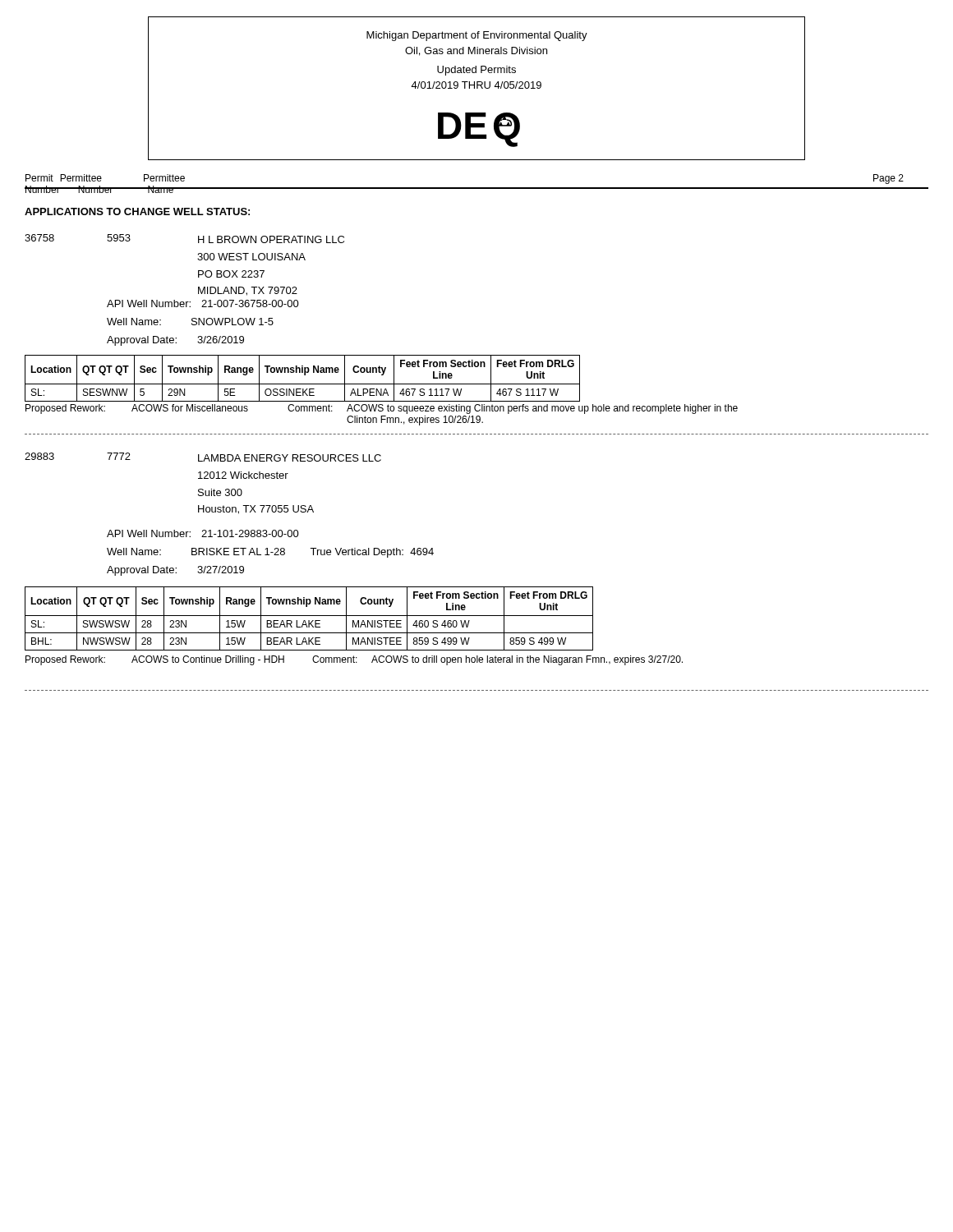
Task: Locate the text "Approval Date:3/26/2019"
Action: click(176, 340)
